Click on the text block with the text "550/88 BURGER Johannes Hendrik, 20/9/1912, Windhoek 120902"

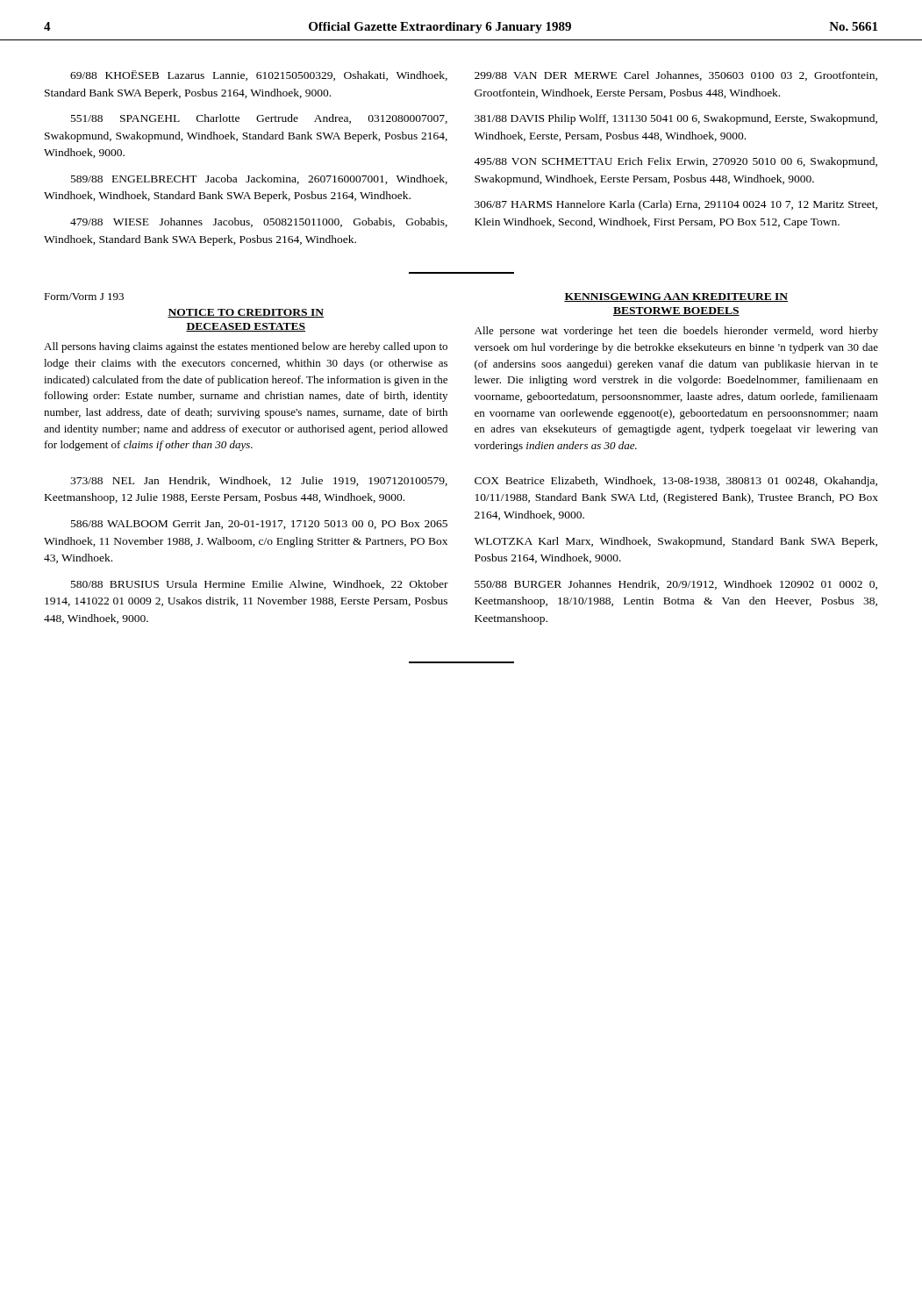(x=676, y=601)
